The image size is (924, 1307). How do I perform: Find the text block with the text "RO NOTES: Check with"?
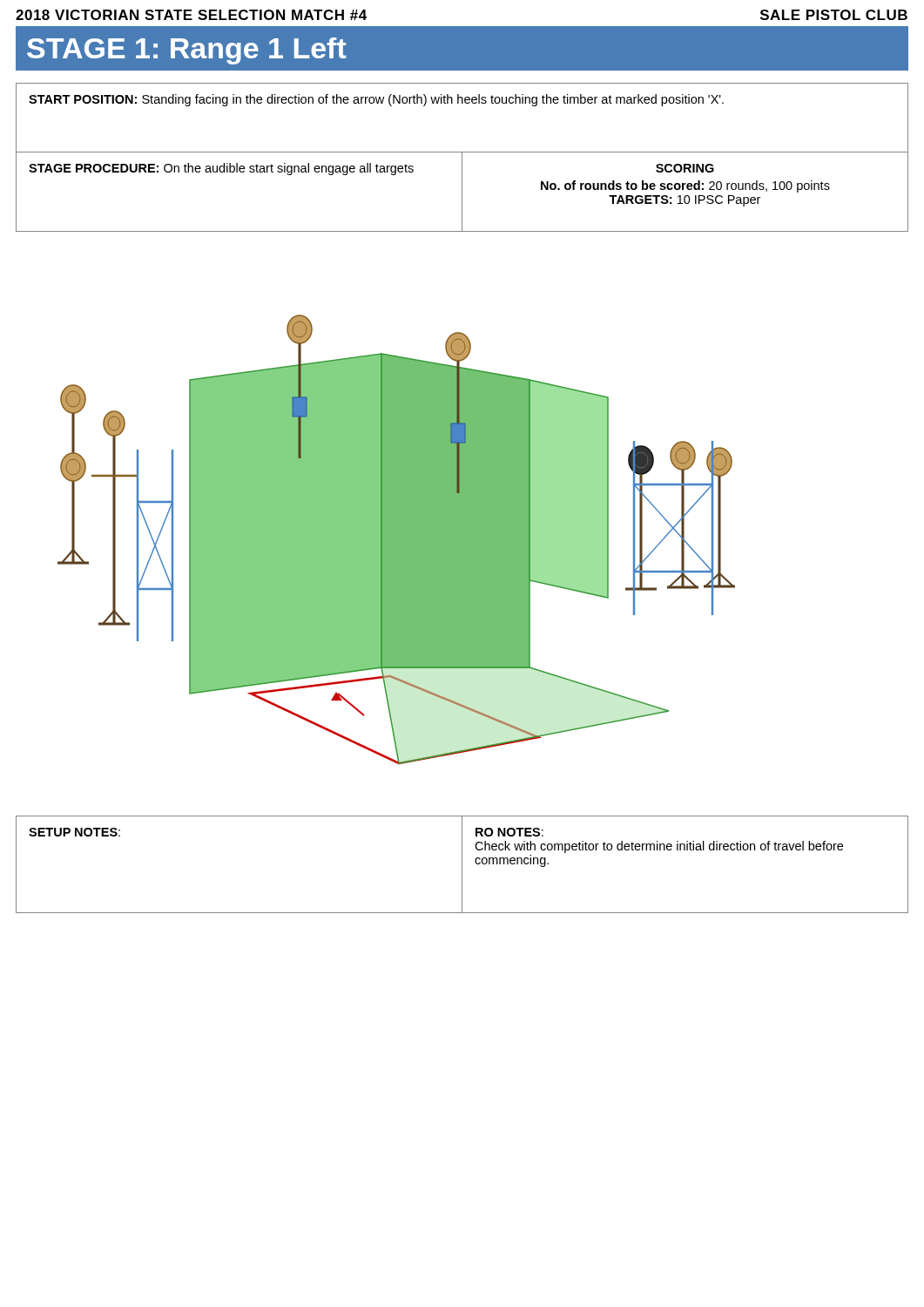tap(659, 846)
